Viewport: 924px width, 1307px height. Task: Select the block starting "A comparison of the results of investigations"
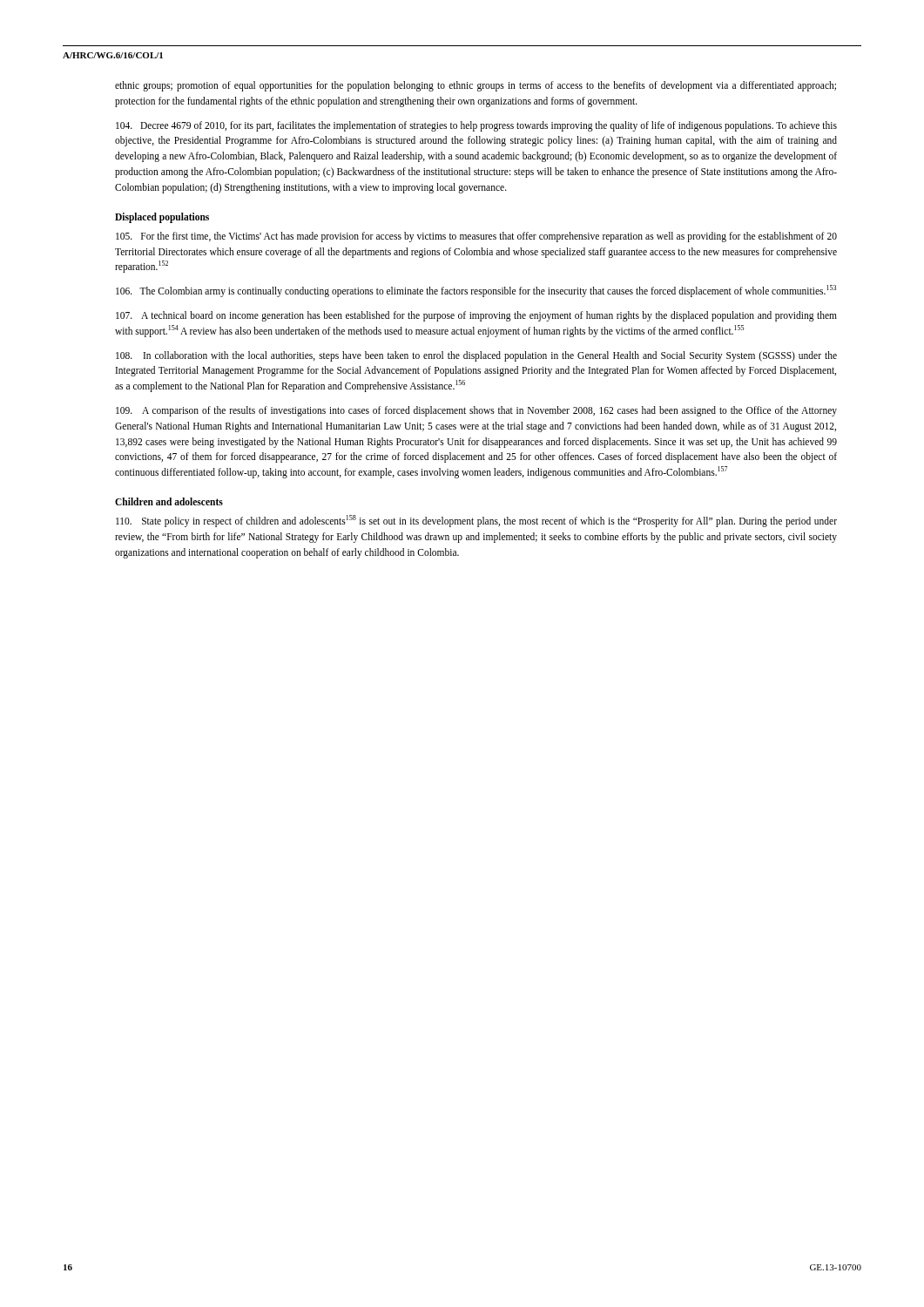coord(476,441)
